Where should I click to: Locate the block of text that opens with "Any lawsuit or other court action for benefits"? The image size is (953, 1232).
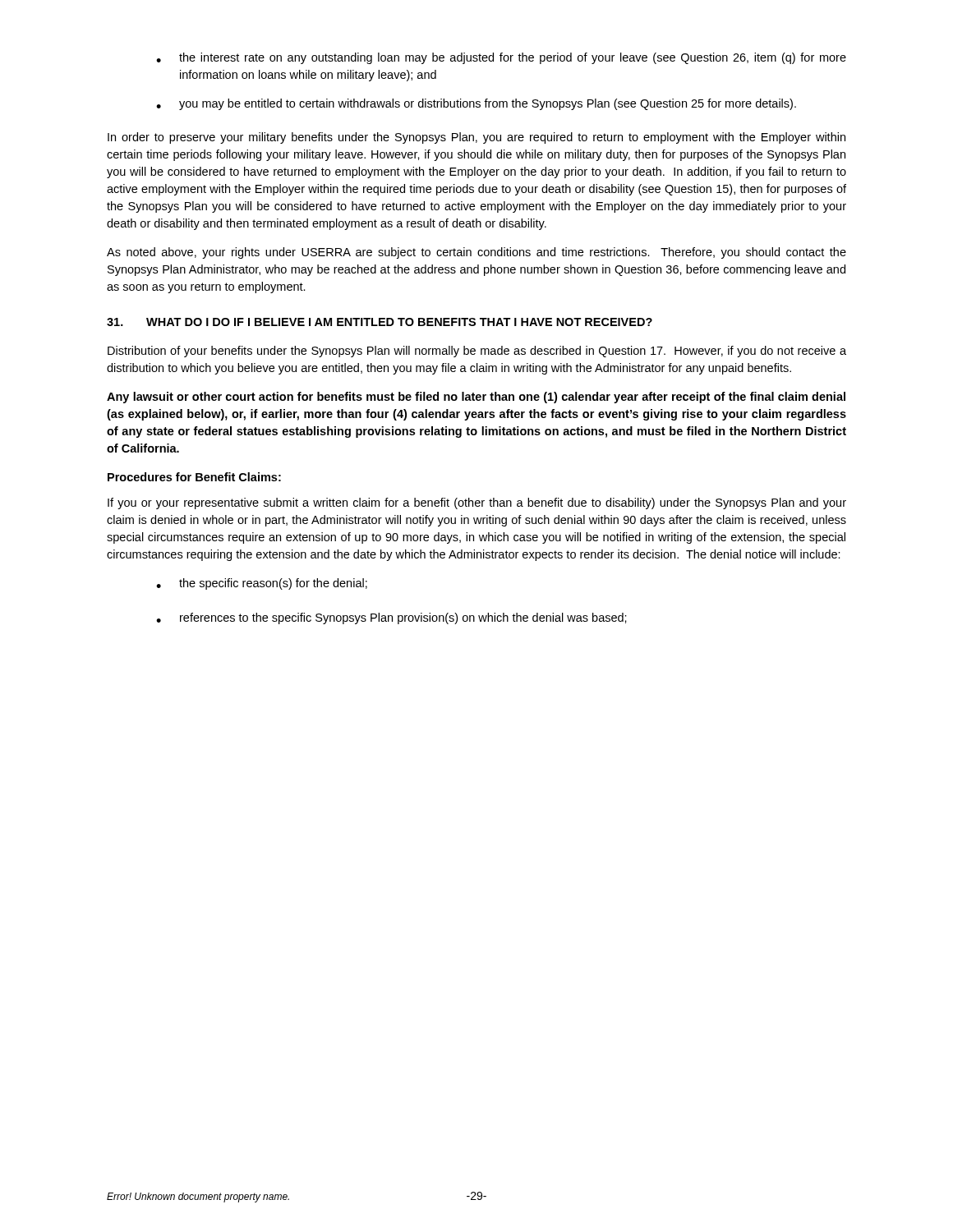click(x=476, y=423)
